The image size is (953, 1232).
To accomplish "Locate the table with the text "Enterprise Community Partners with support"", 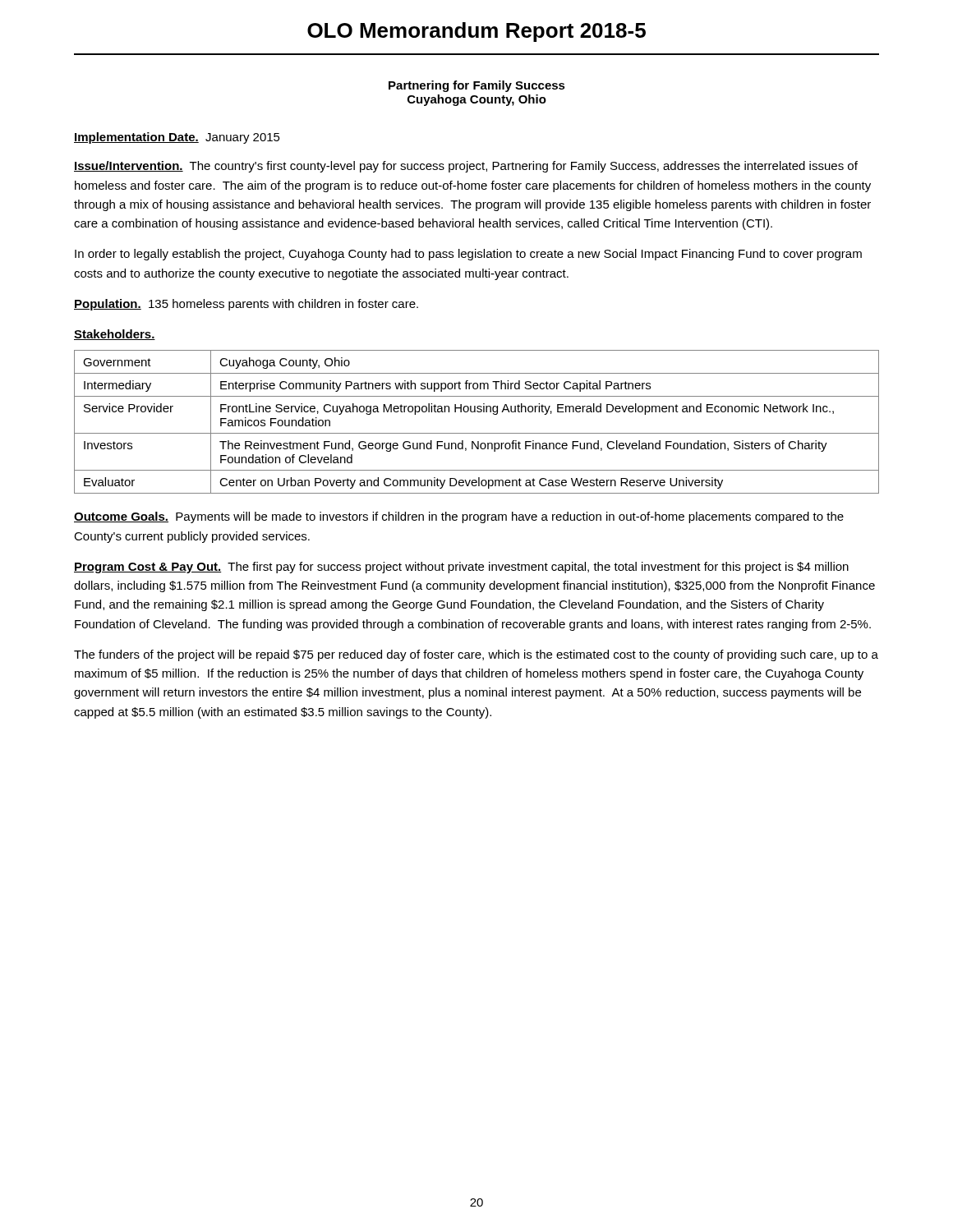I will coord(476,422).
